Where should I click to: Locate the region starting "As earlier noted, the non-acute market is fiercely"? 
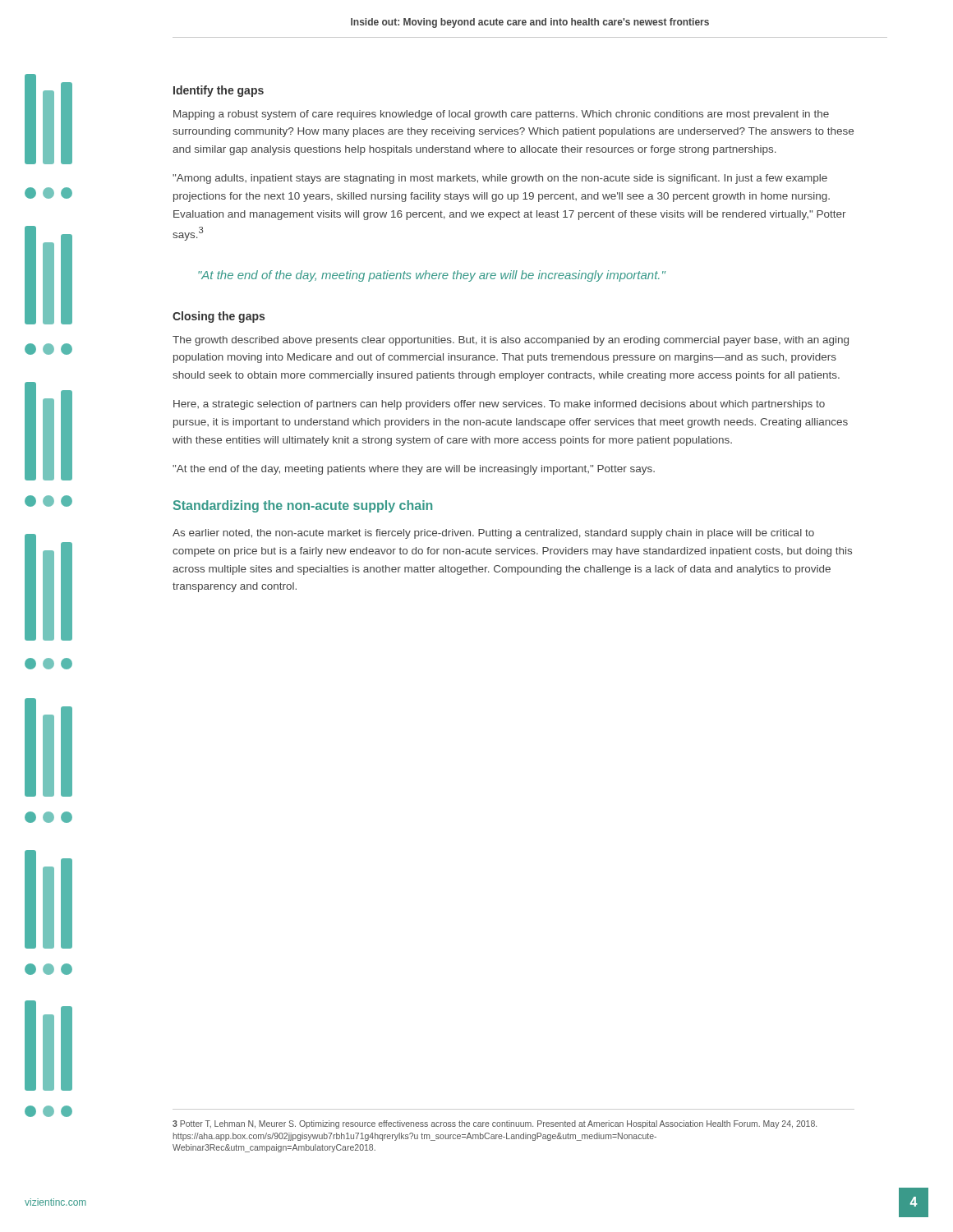tap(513, 560)
